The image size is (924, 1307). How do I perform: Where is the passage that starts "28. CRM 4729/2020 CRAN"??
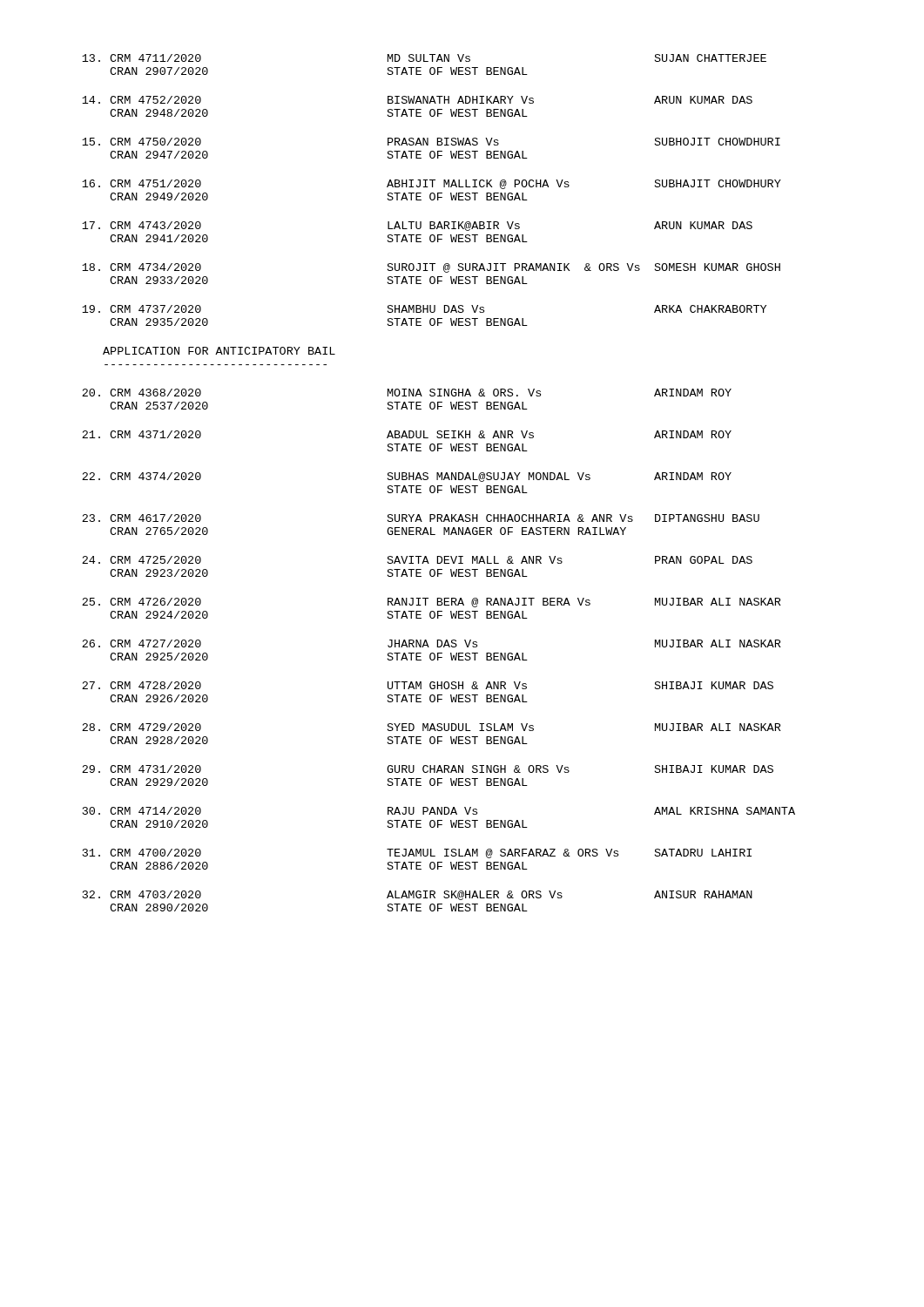pyautogui.click(x=466, y=735)
